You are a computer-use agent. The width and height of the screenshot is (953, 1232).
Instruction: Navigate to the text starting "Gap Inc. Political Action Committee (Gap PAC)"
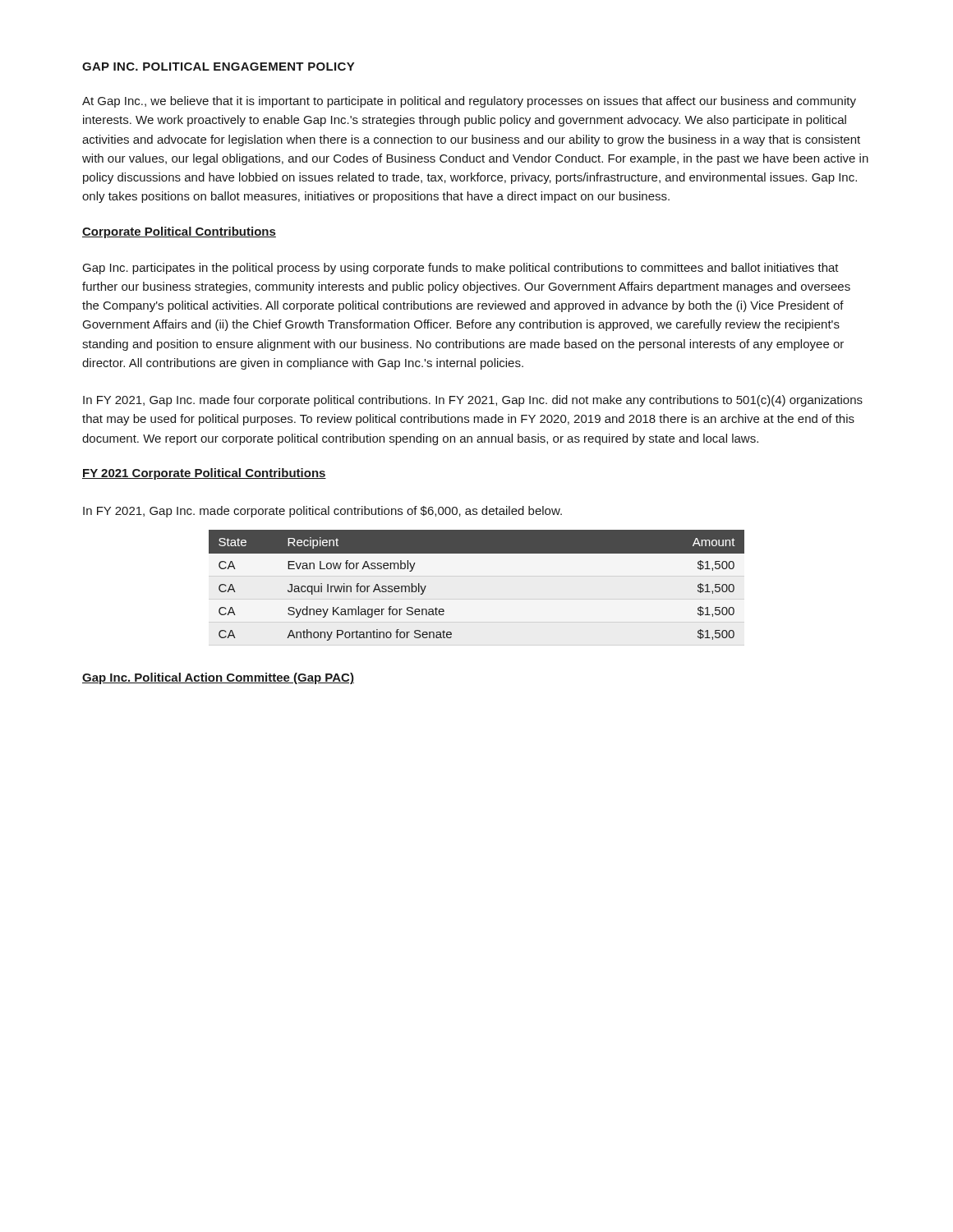[218, 677]
